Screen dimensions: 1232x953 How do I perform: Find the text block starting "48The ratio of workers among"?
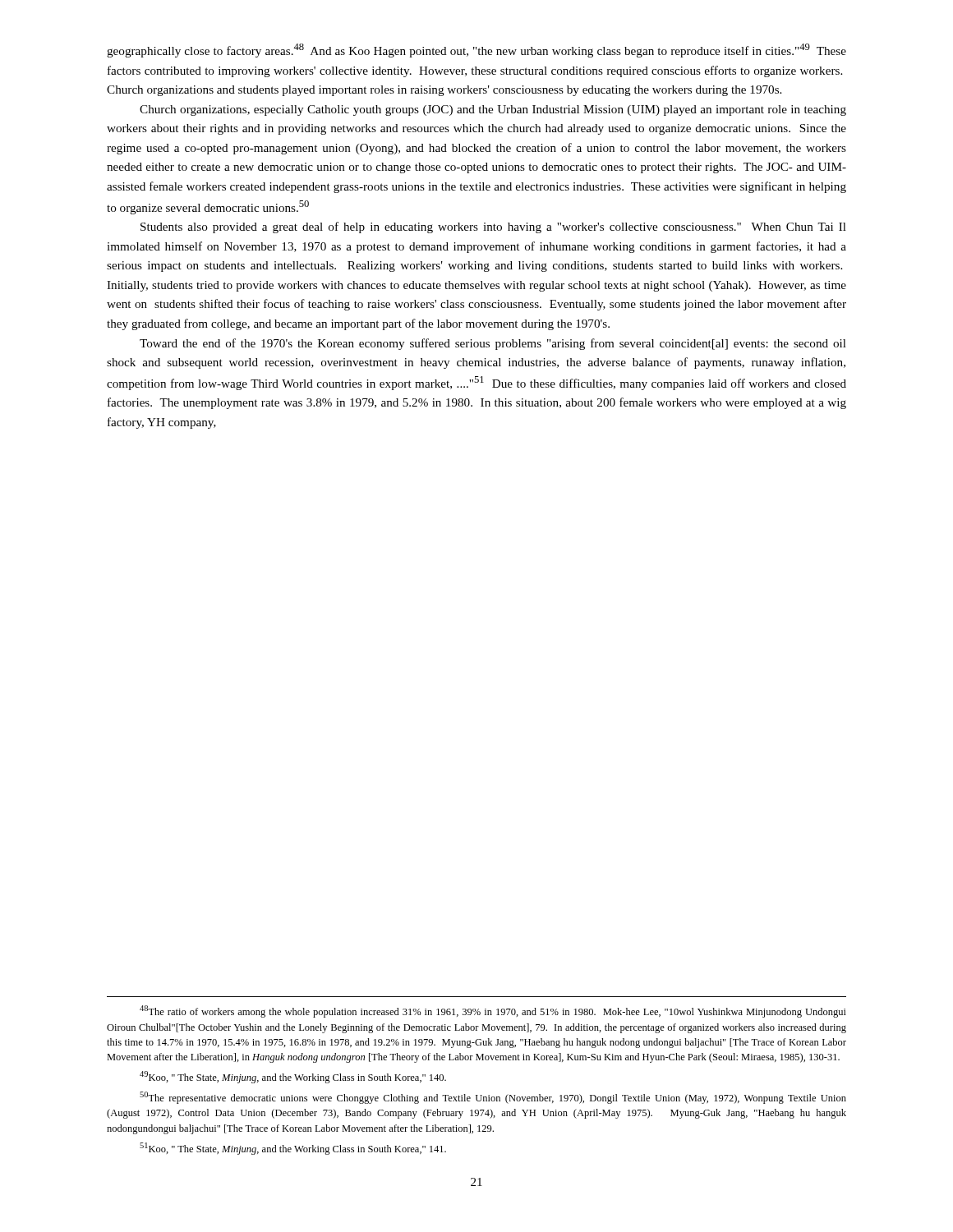476,1033
